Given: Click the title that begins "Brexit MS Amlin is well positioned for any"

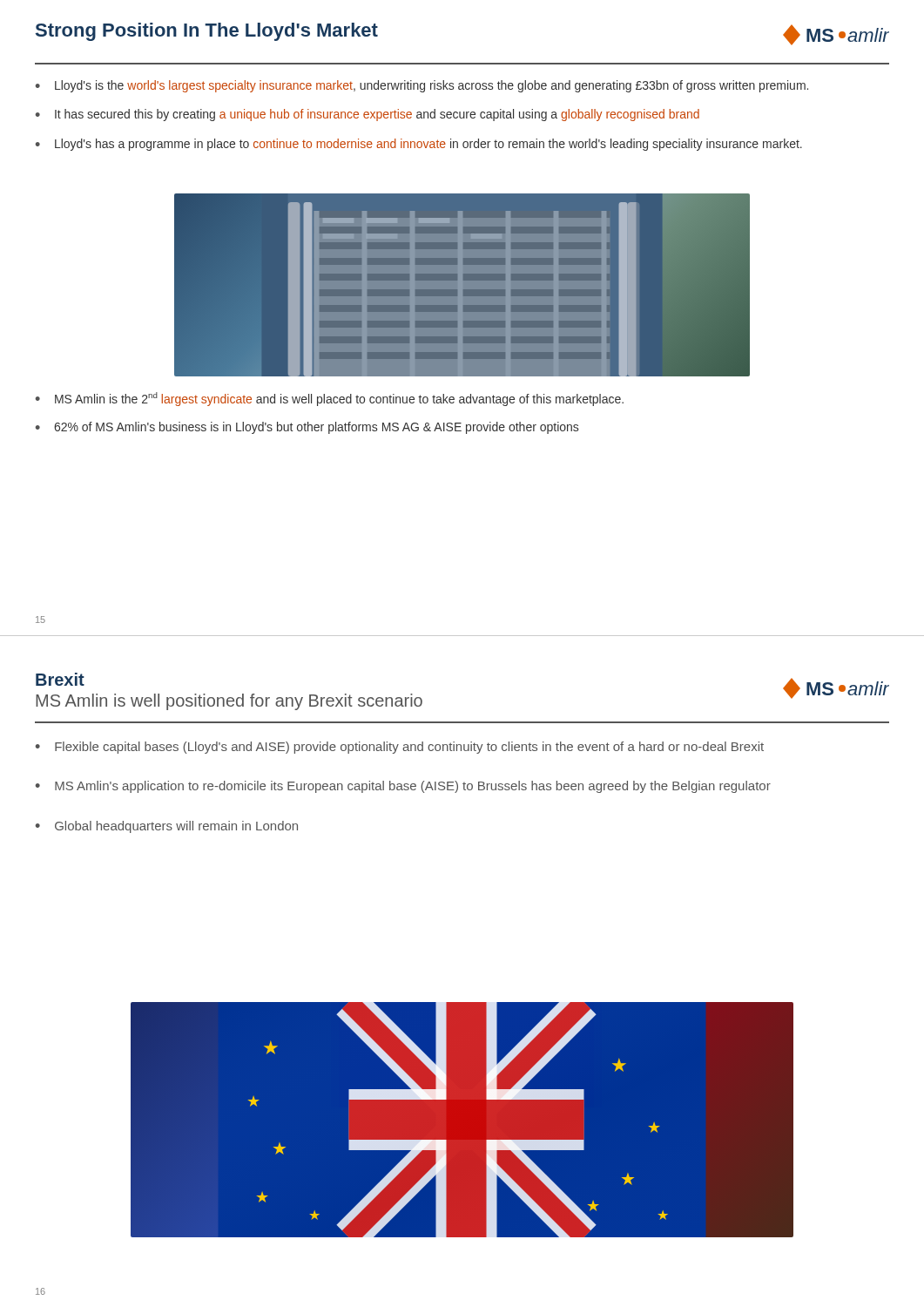Looking at the screenshot, I should 229,690.
